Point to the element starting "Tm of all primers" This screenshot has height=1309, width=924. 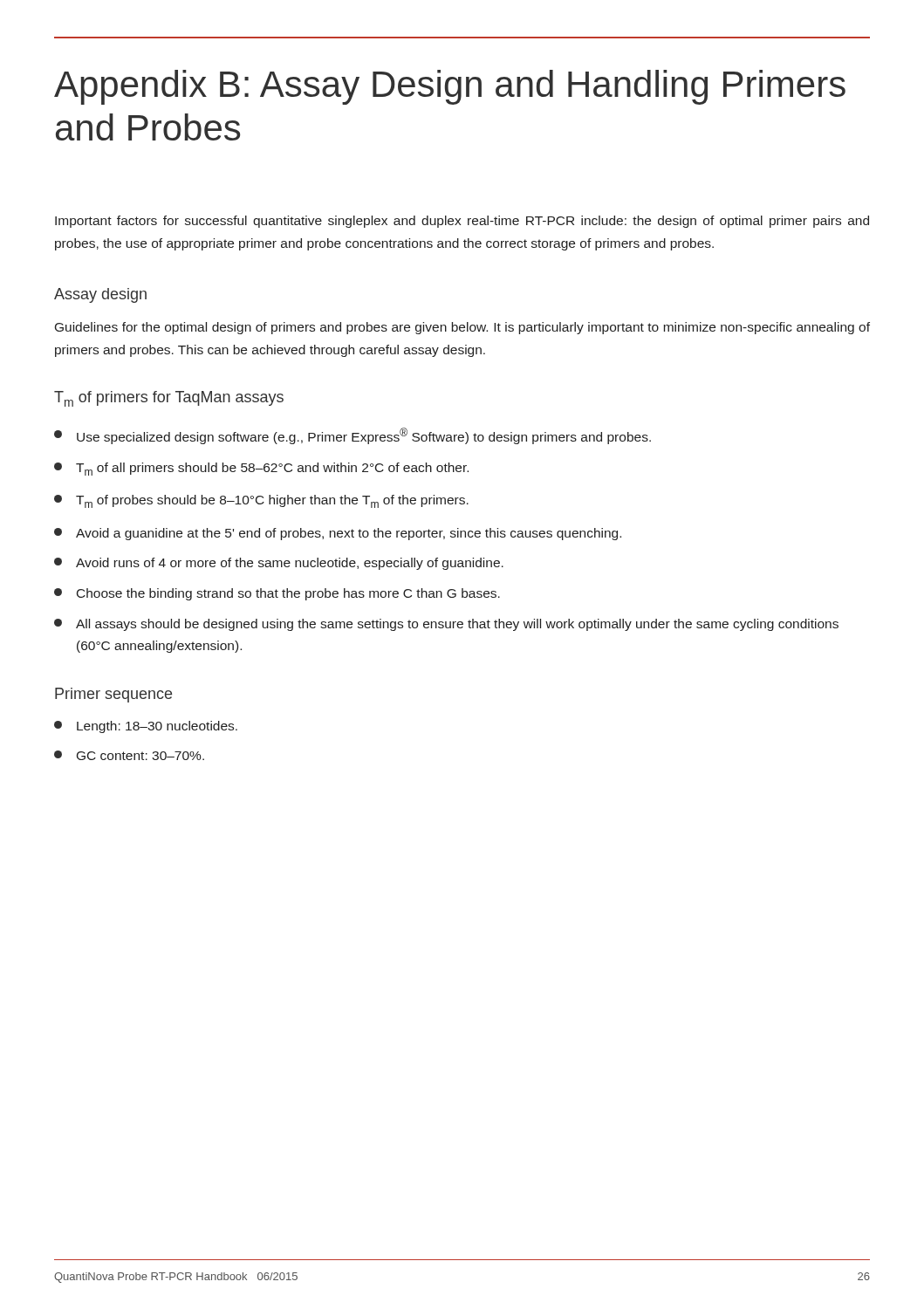click(x=473, y=469)
